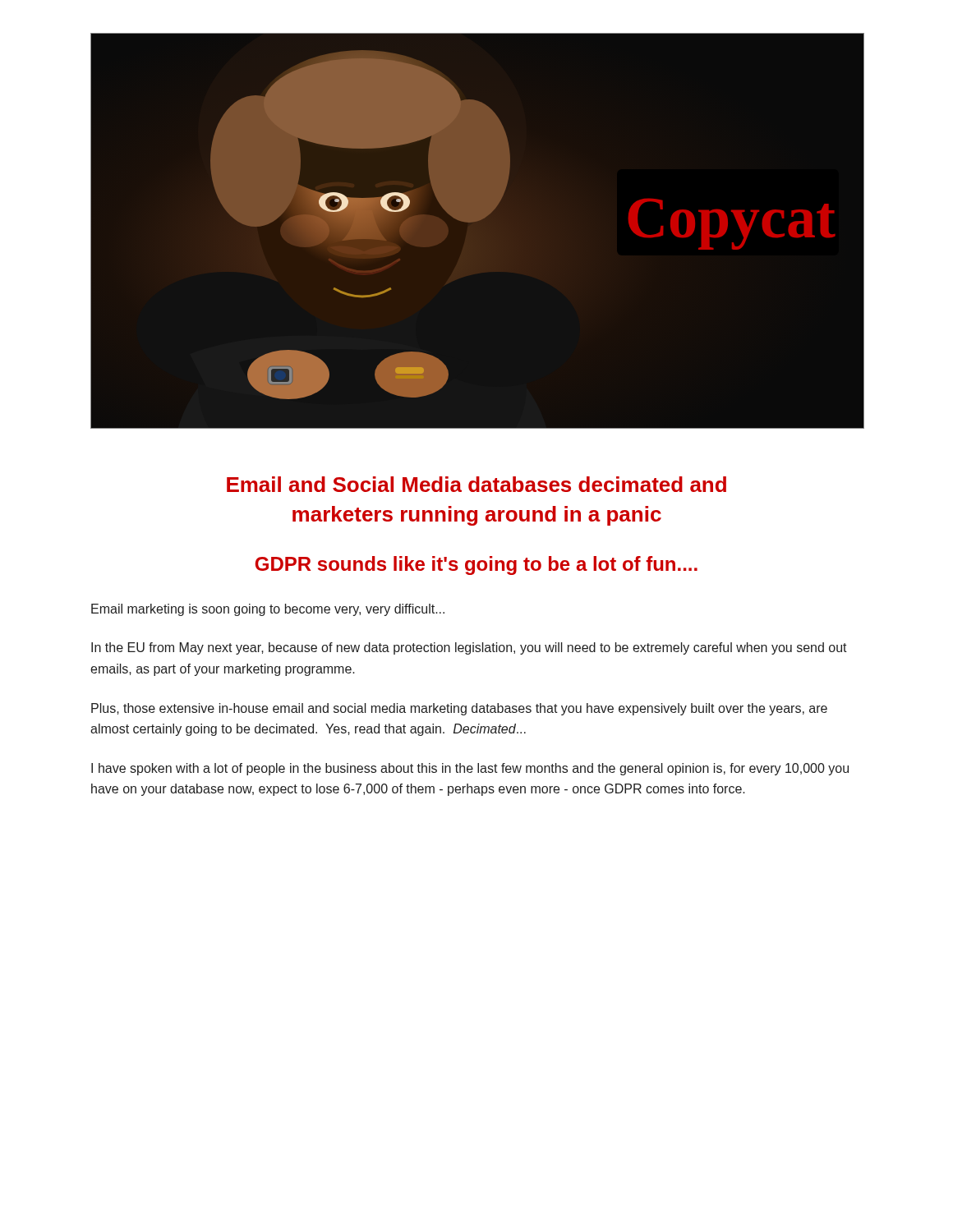
Task: Click on the text block with the text "Email marketing is soon going to become very,"
Action: tap(268, 609)
